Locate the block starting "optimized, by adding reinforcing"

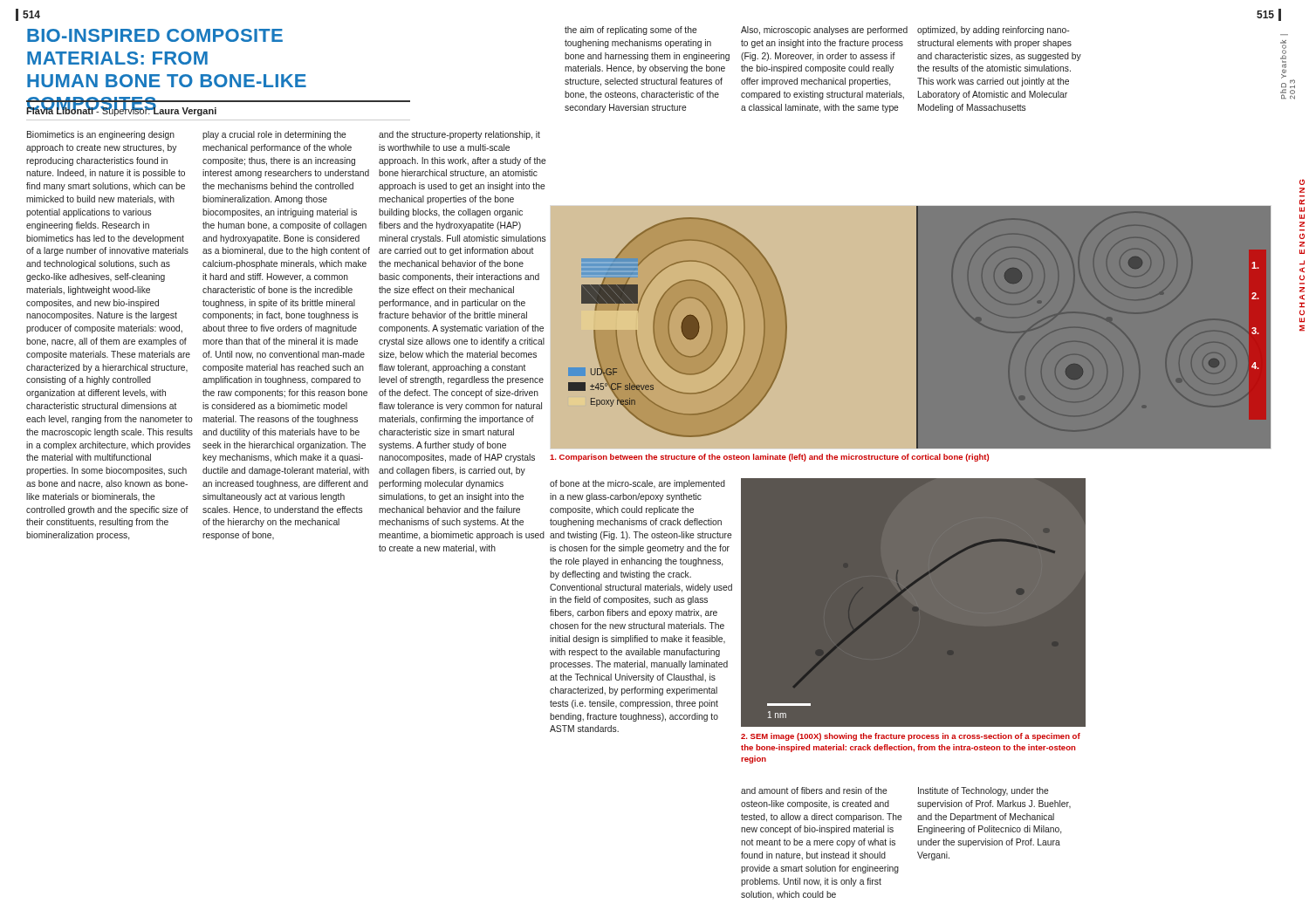pos(1001,70)
